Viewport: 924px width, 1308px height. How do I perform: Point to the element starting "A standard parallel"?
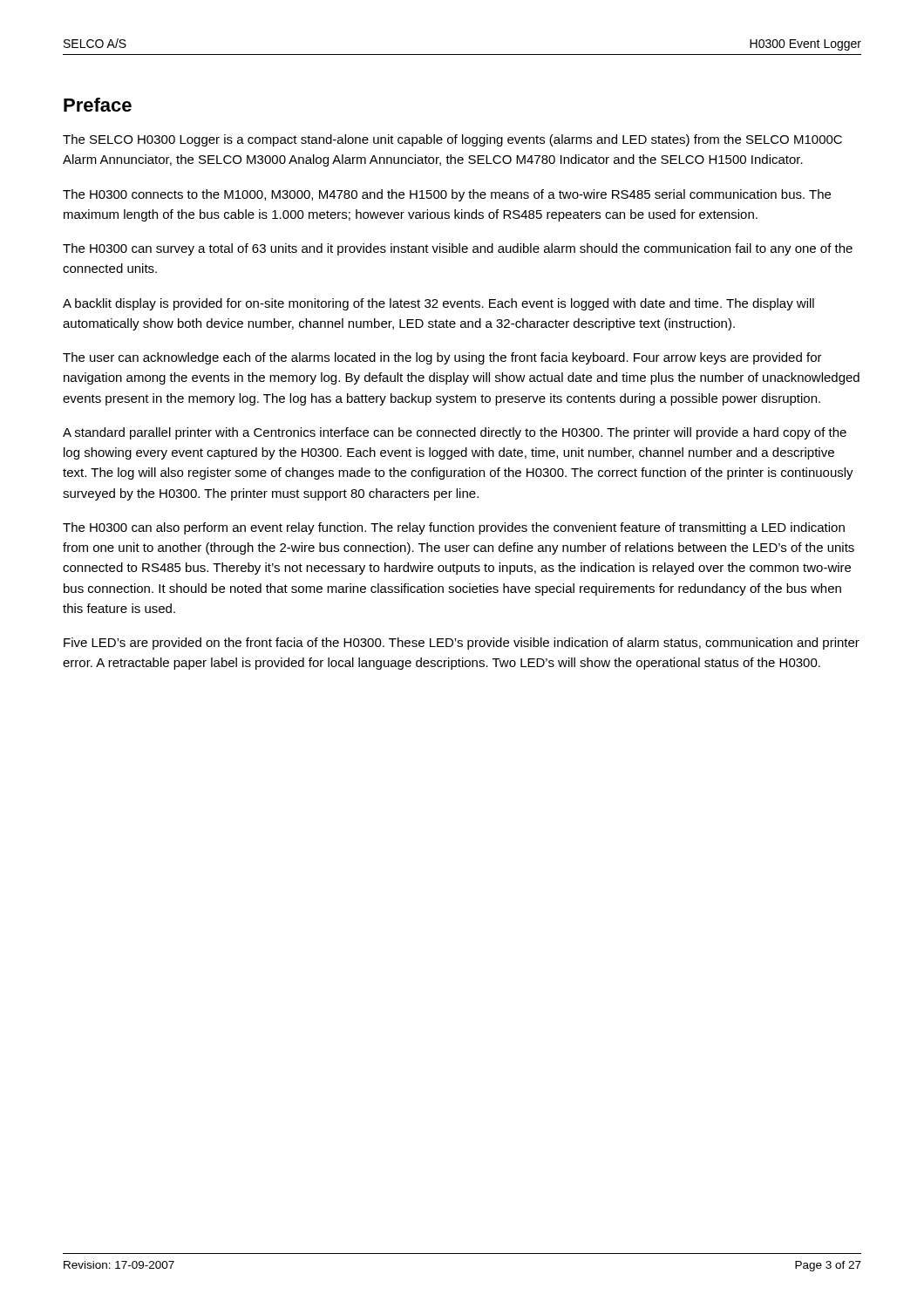click(458, 462)
